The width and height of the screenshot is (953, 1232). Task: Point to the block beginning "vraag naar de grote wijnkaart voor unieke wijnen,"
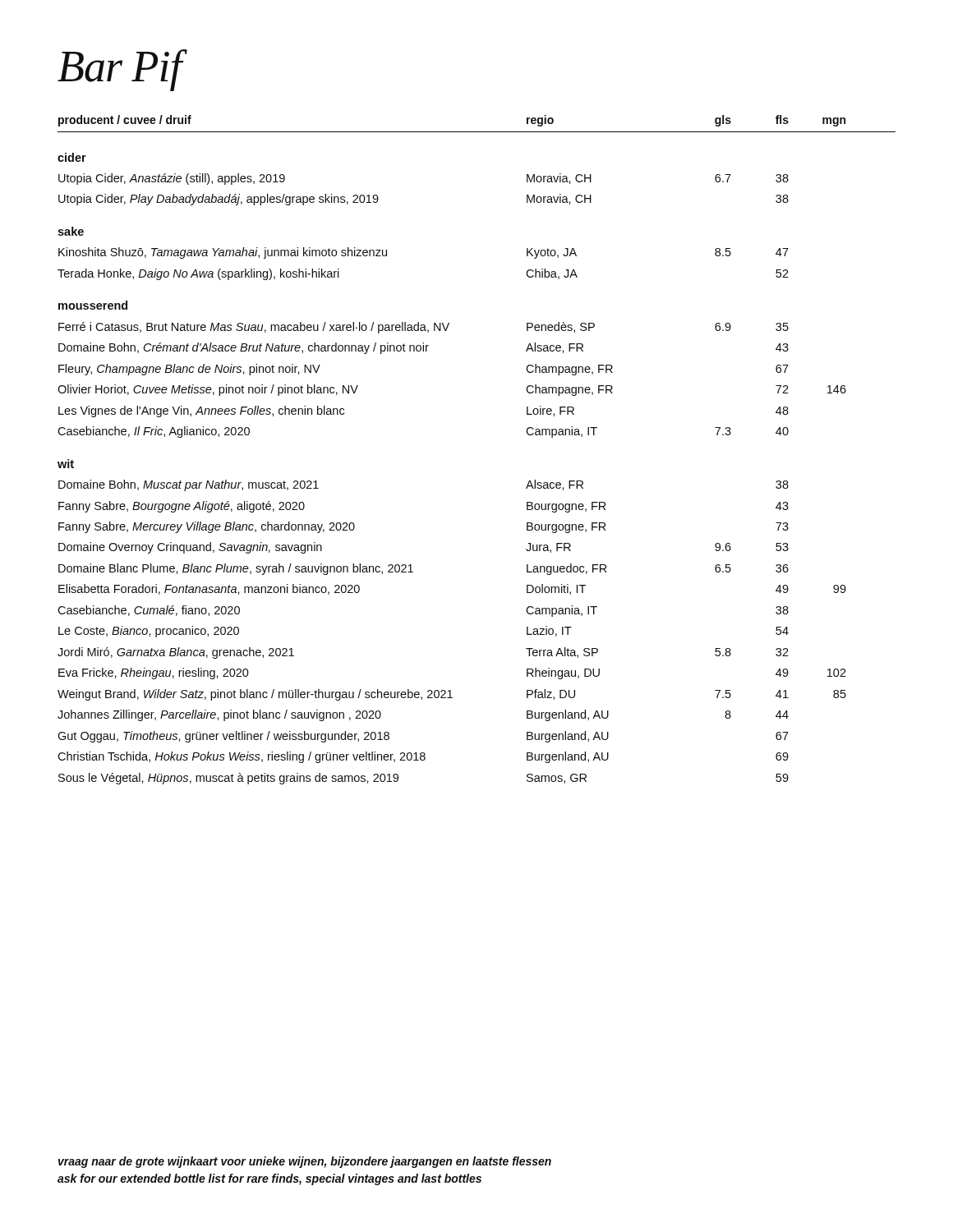tap(305, 1170)
